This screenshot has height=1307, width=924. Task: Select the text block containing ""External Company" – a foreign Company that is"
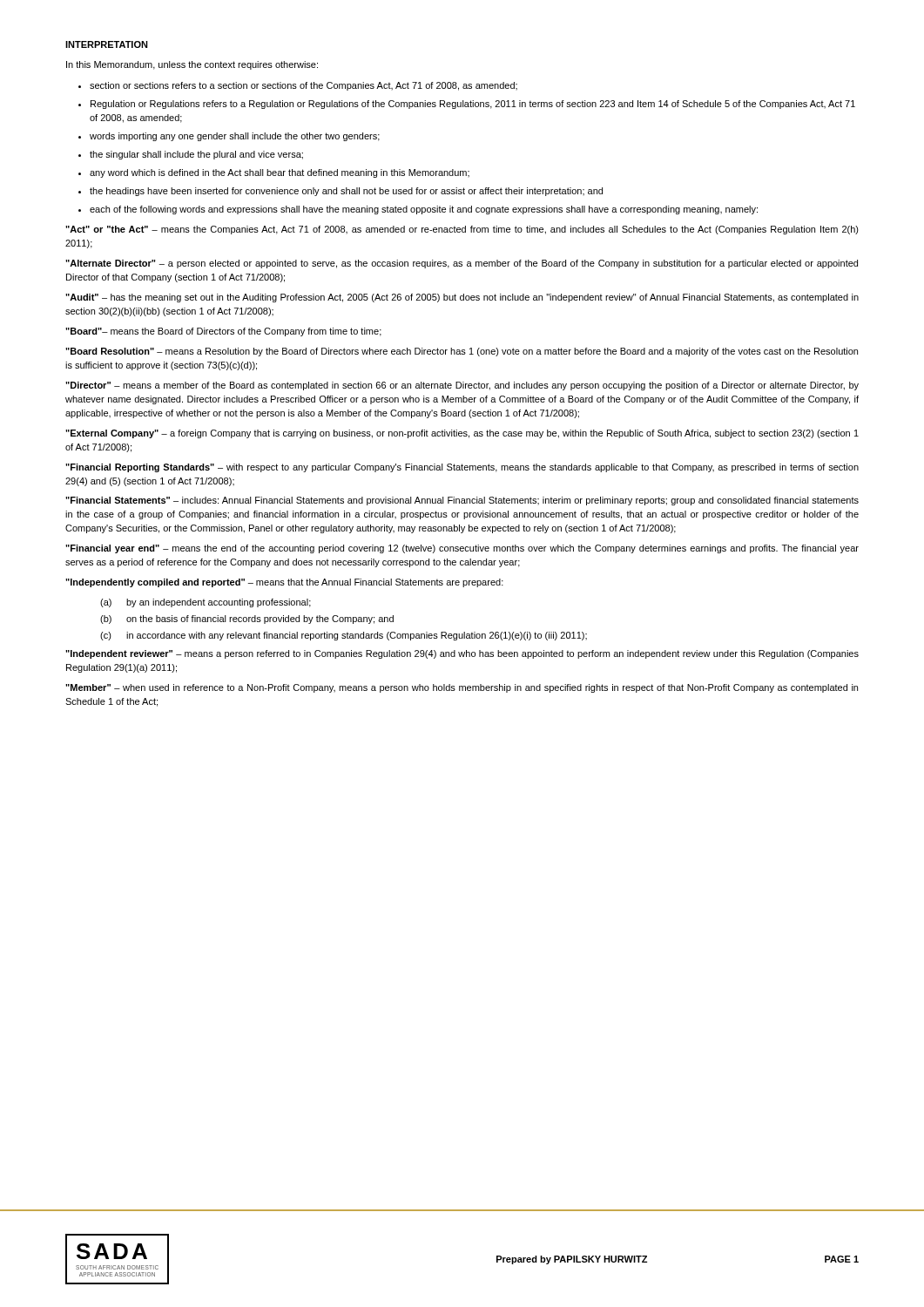click(462, 440)
